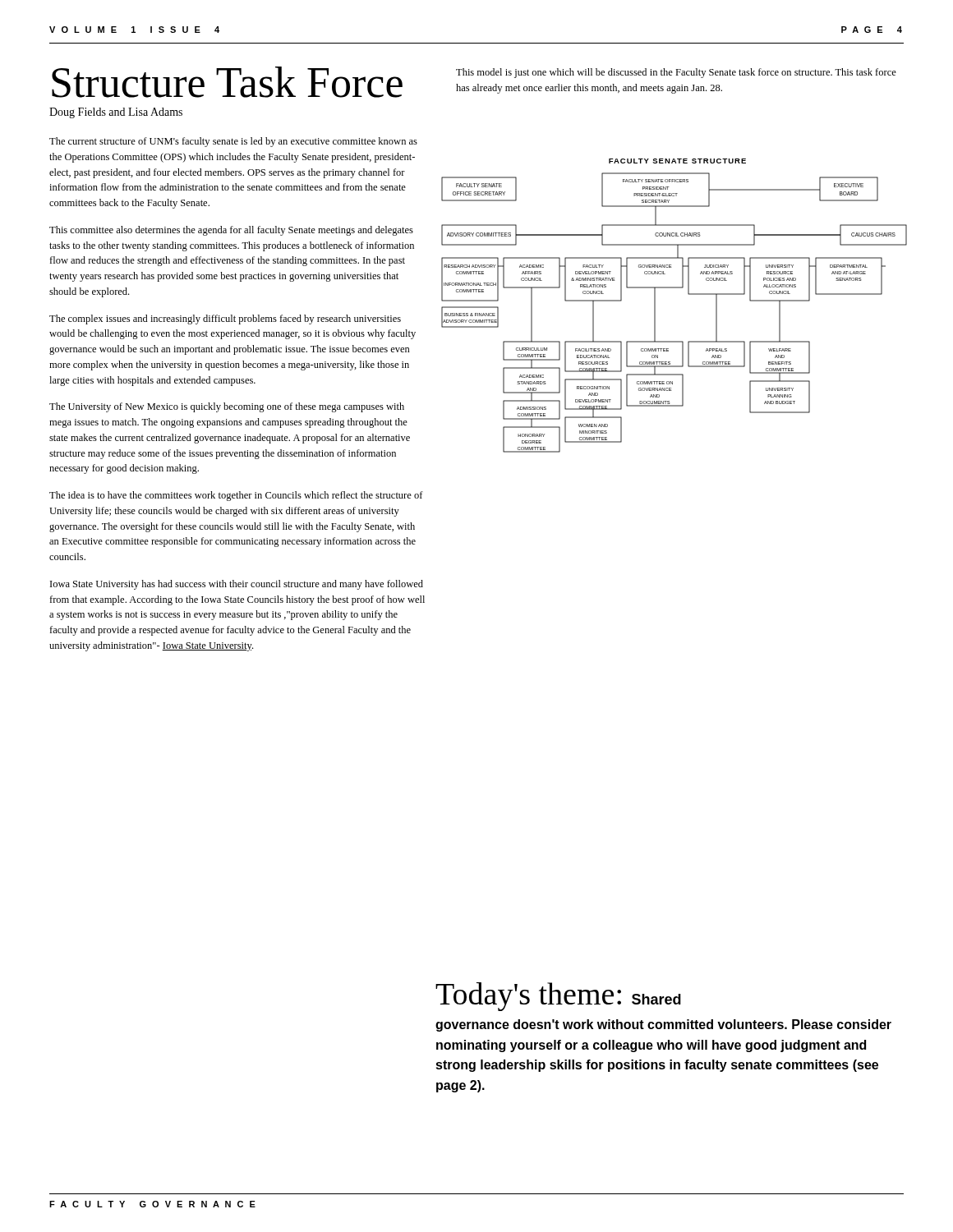Click where it says "Structure Task Force"
This screenshot has height=1232, width=953.
[238, 83]
